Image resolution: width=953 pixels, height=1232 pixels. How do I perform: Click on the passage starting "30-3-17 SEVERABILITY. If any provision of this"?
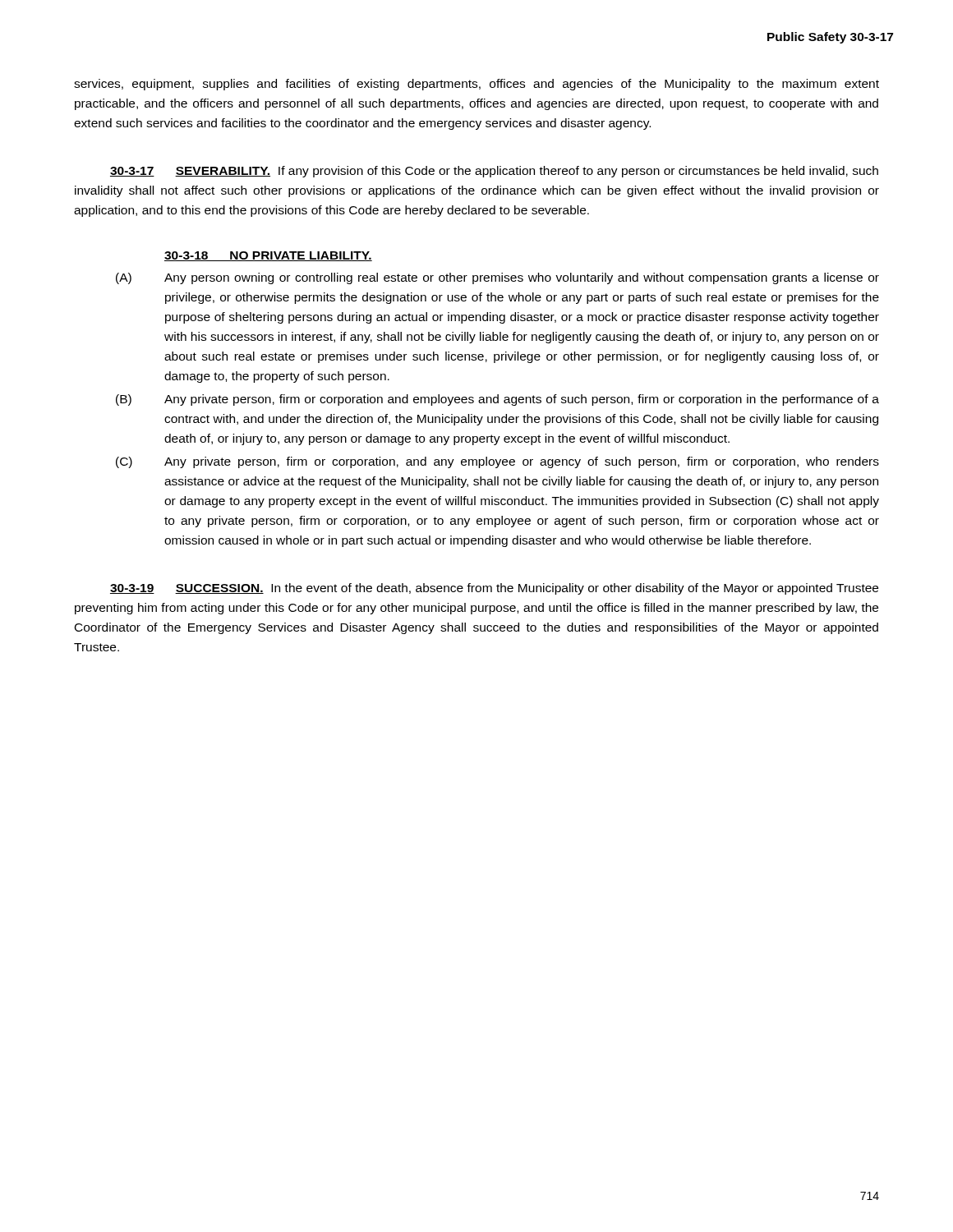point(476,190)
